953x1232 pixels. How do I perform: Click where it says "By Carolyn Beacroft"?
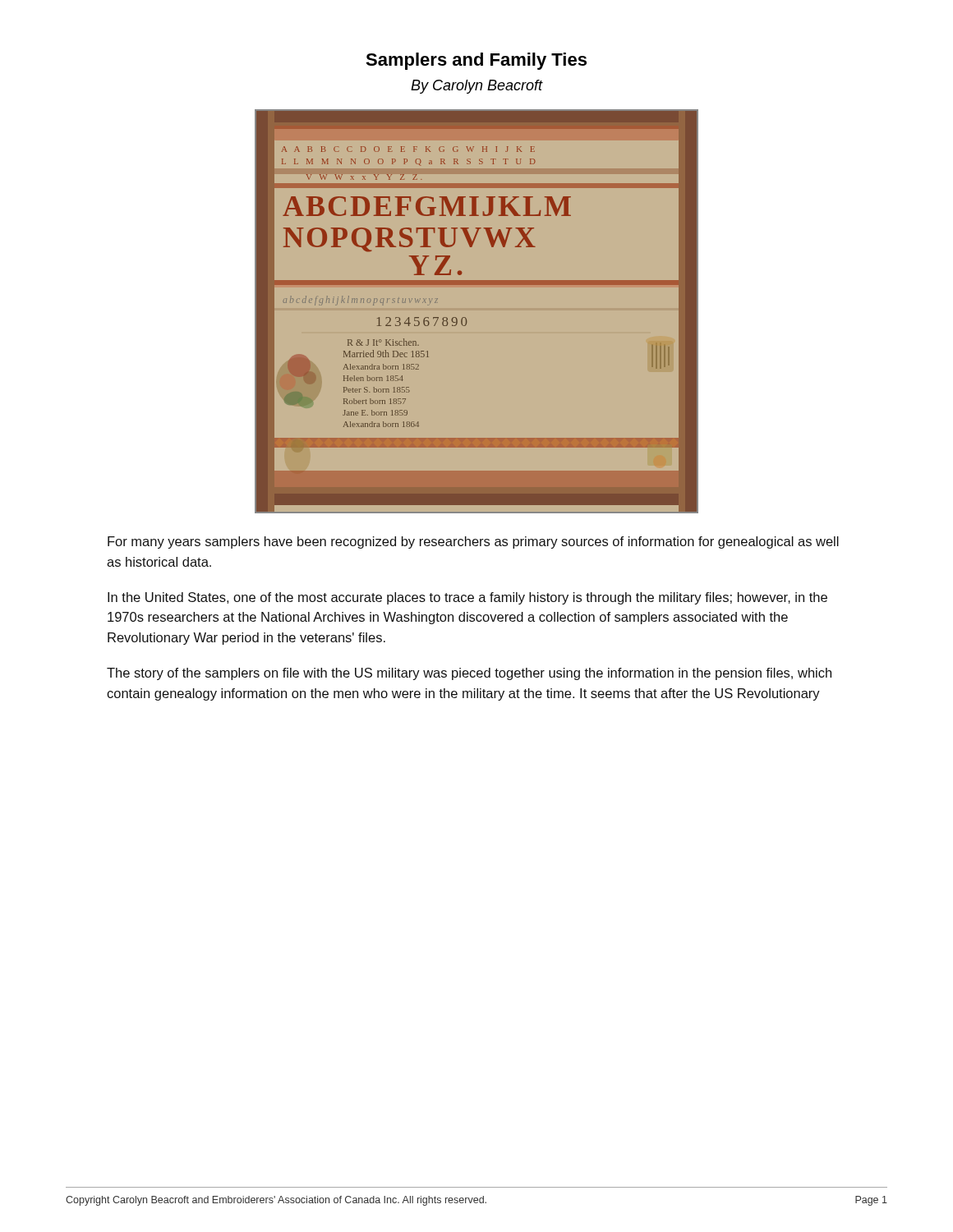476,85
